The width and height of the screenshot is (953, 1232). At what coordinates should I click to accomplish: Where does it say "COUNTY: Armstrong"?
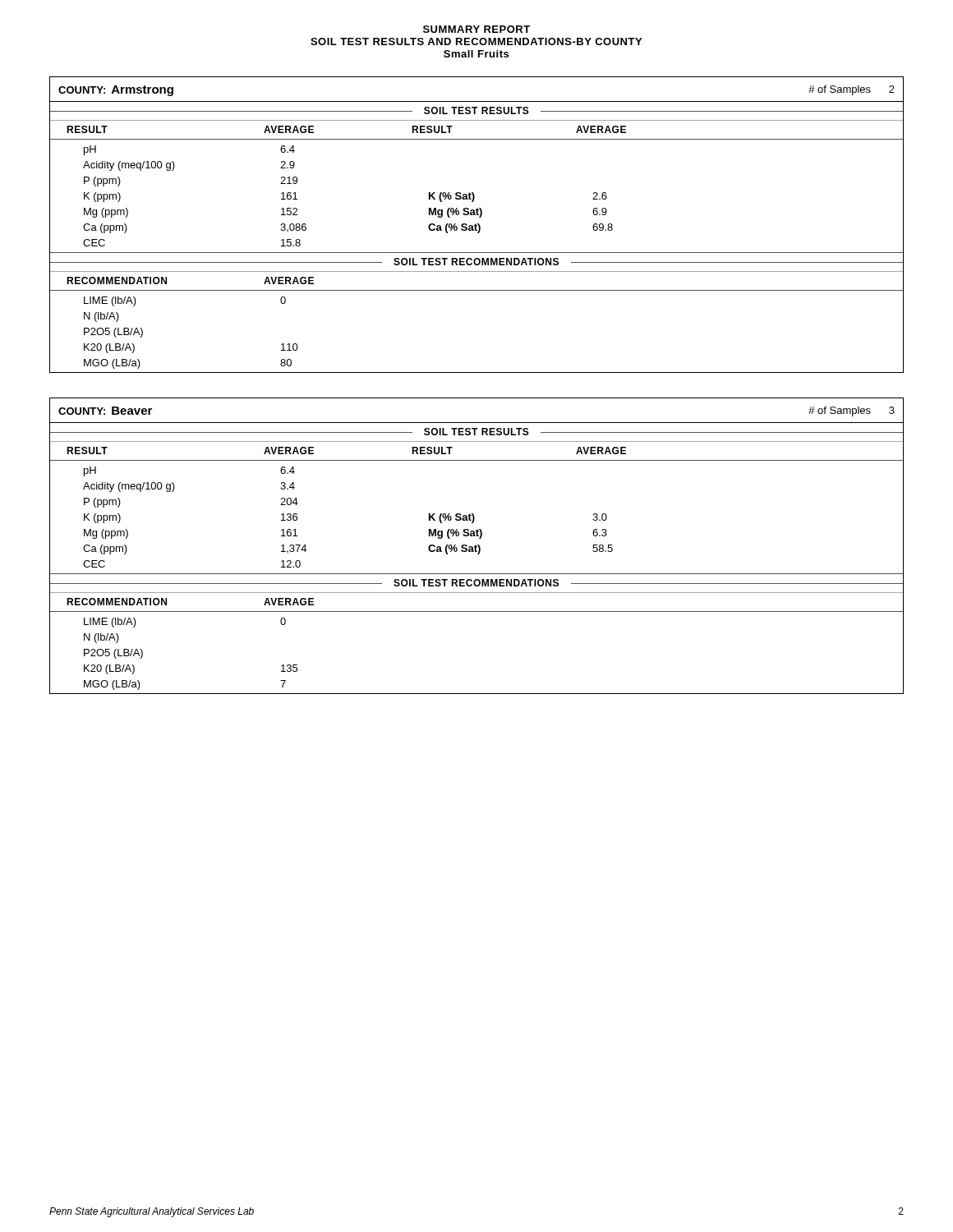point(116,89)
